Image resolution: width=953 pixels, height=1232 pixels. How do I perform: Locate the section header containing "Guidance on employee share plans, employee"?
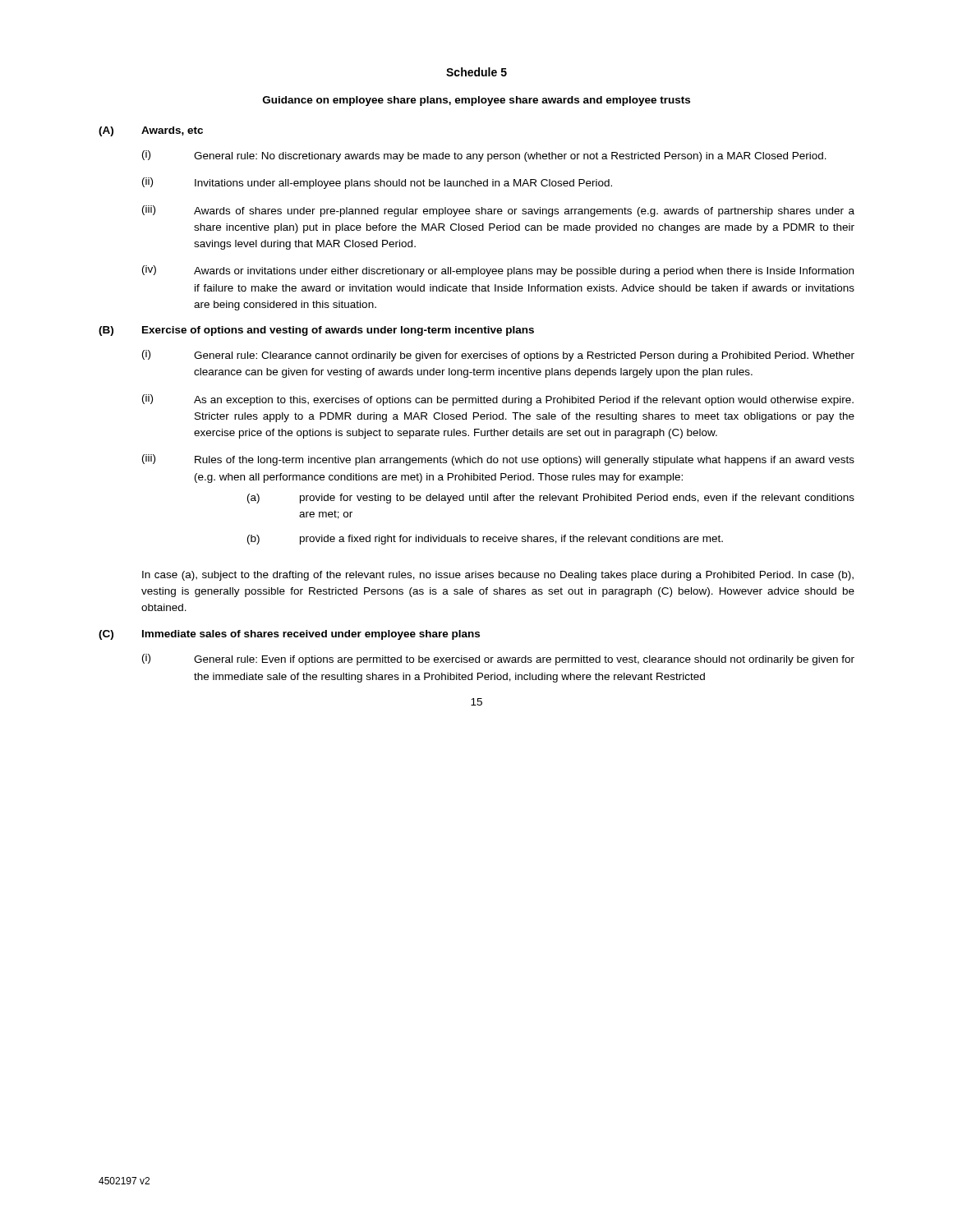tap(476, 100)
